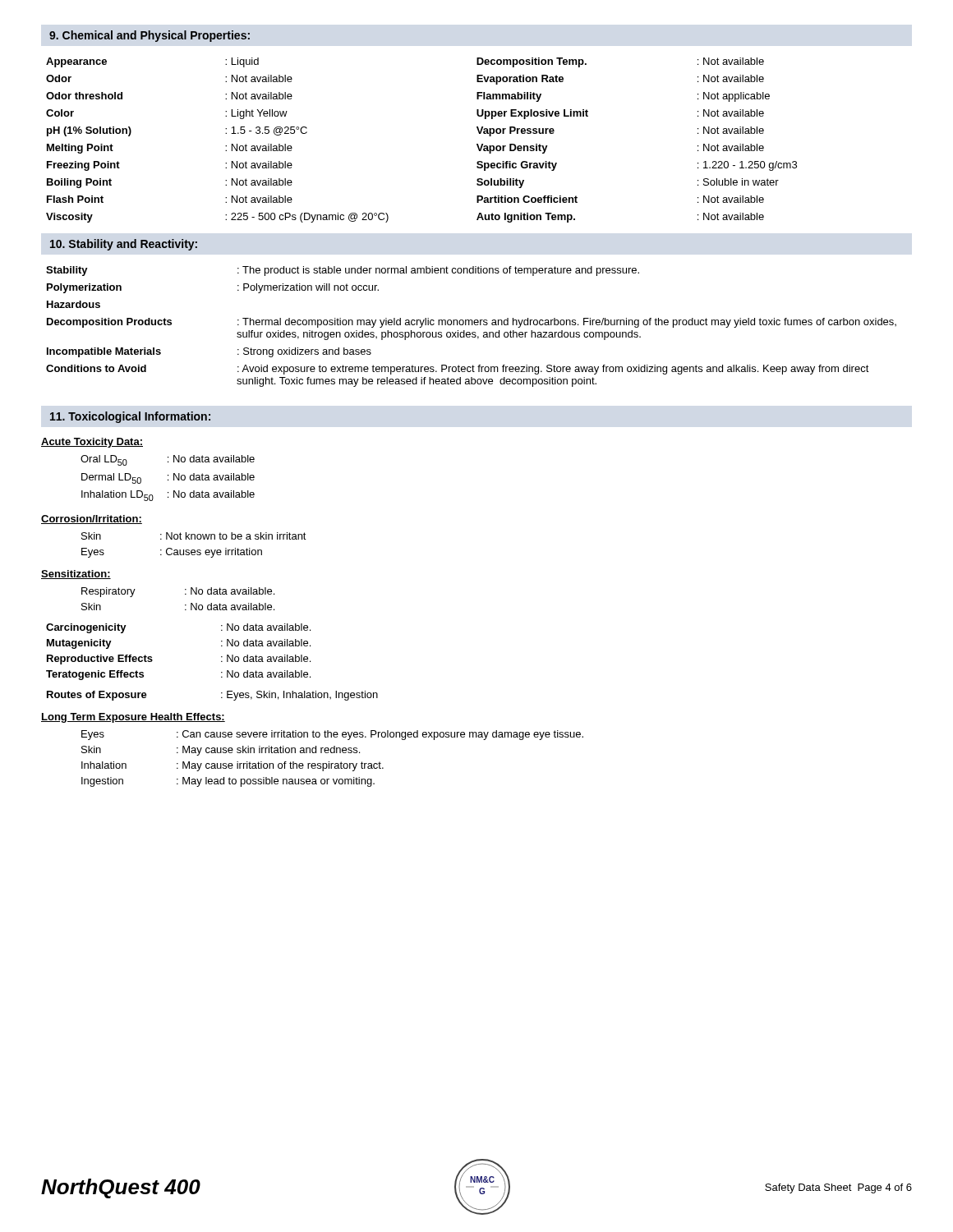Image resolution: width=953 pixels, height=1232 pixels.
Task: Where does it say "Teratogenic Effects"?
Action: point(95,674)
